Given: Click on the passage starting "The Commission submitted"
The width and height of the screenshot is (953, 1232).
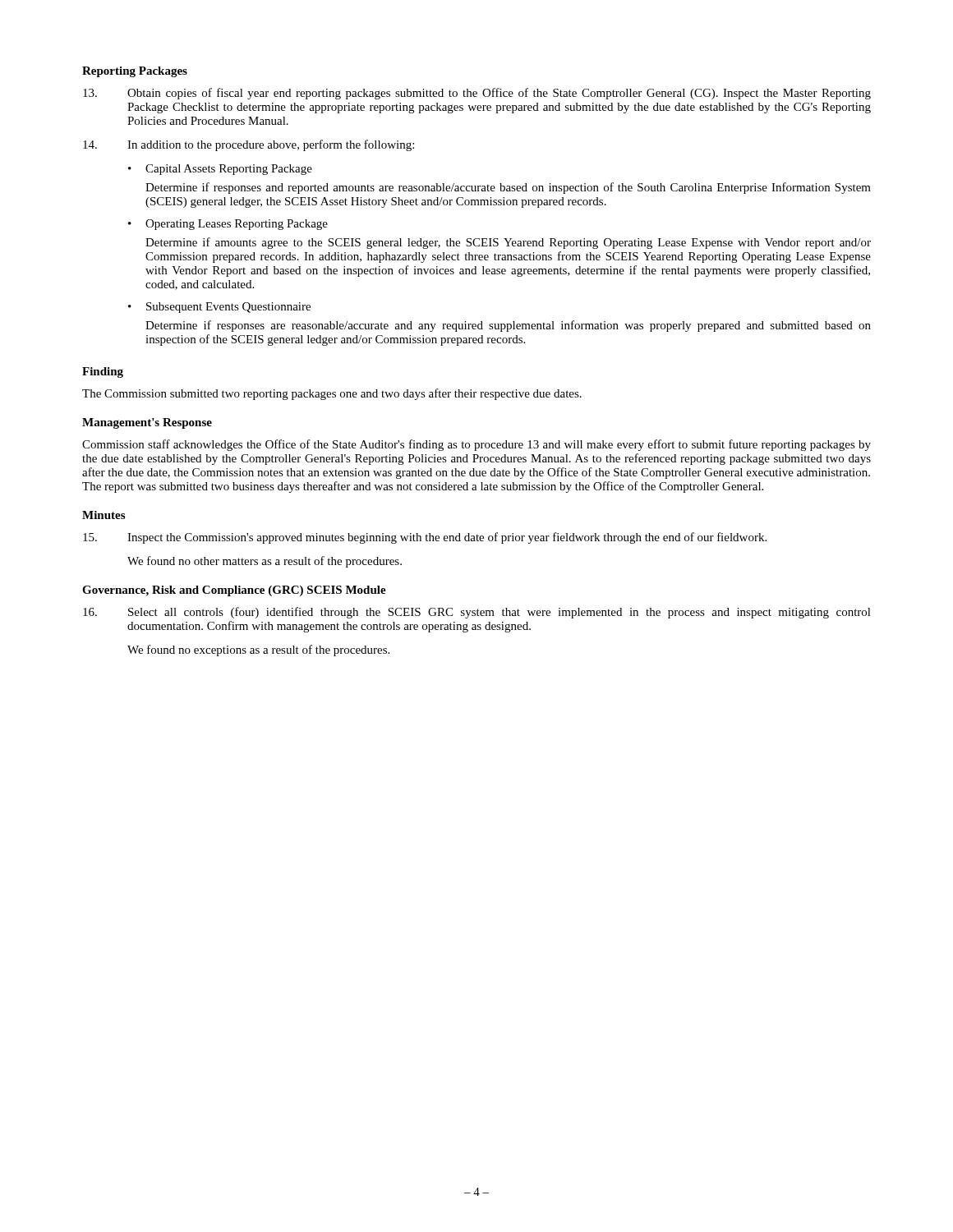Looking at the screenshot, I should pyautogui.click(x=332, y=393).
